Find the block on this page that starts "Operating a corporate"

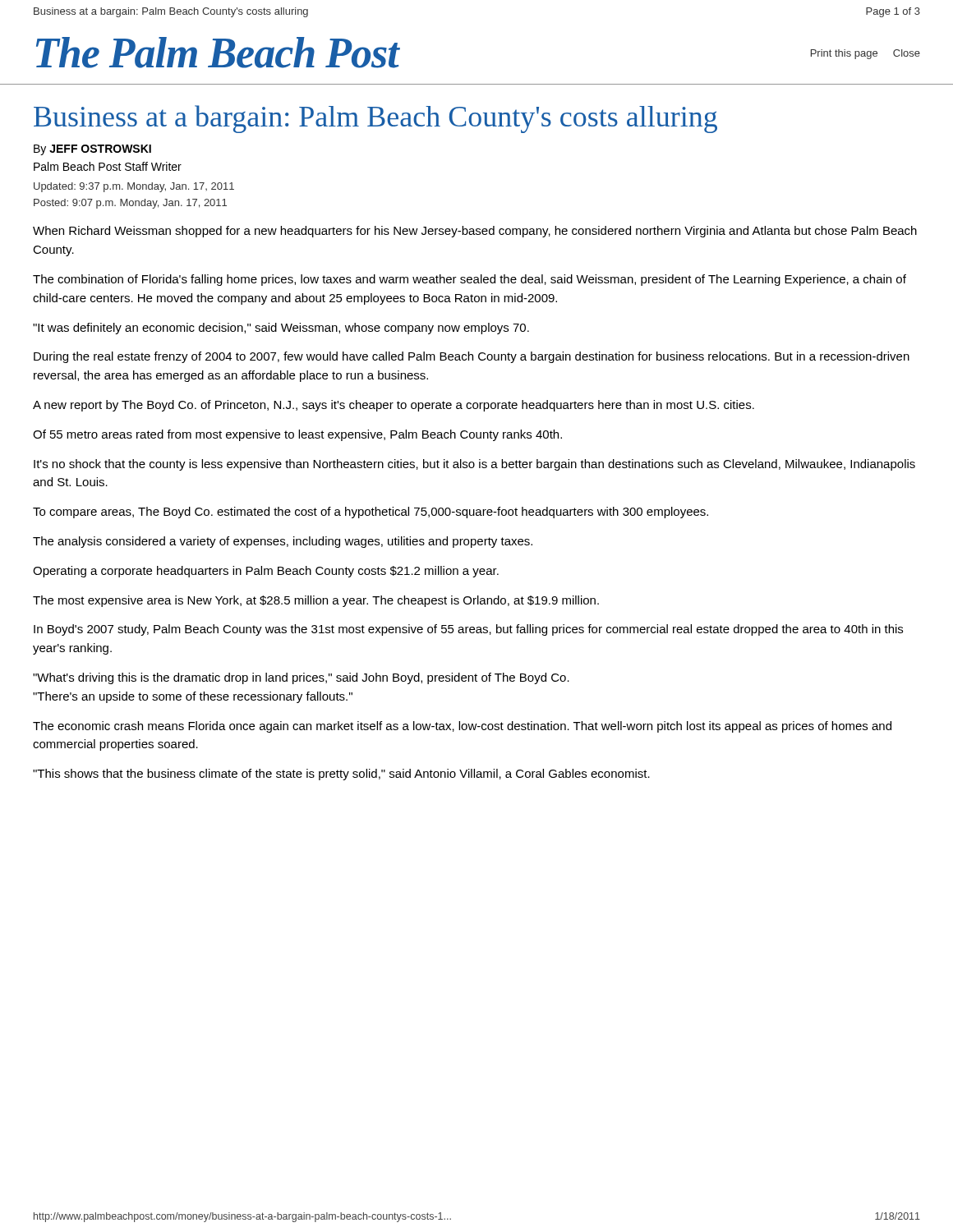pos(476,571)
